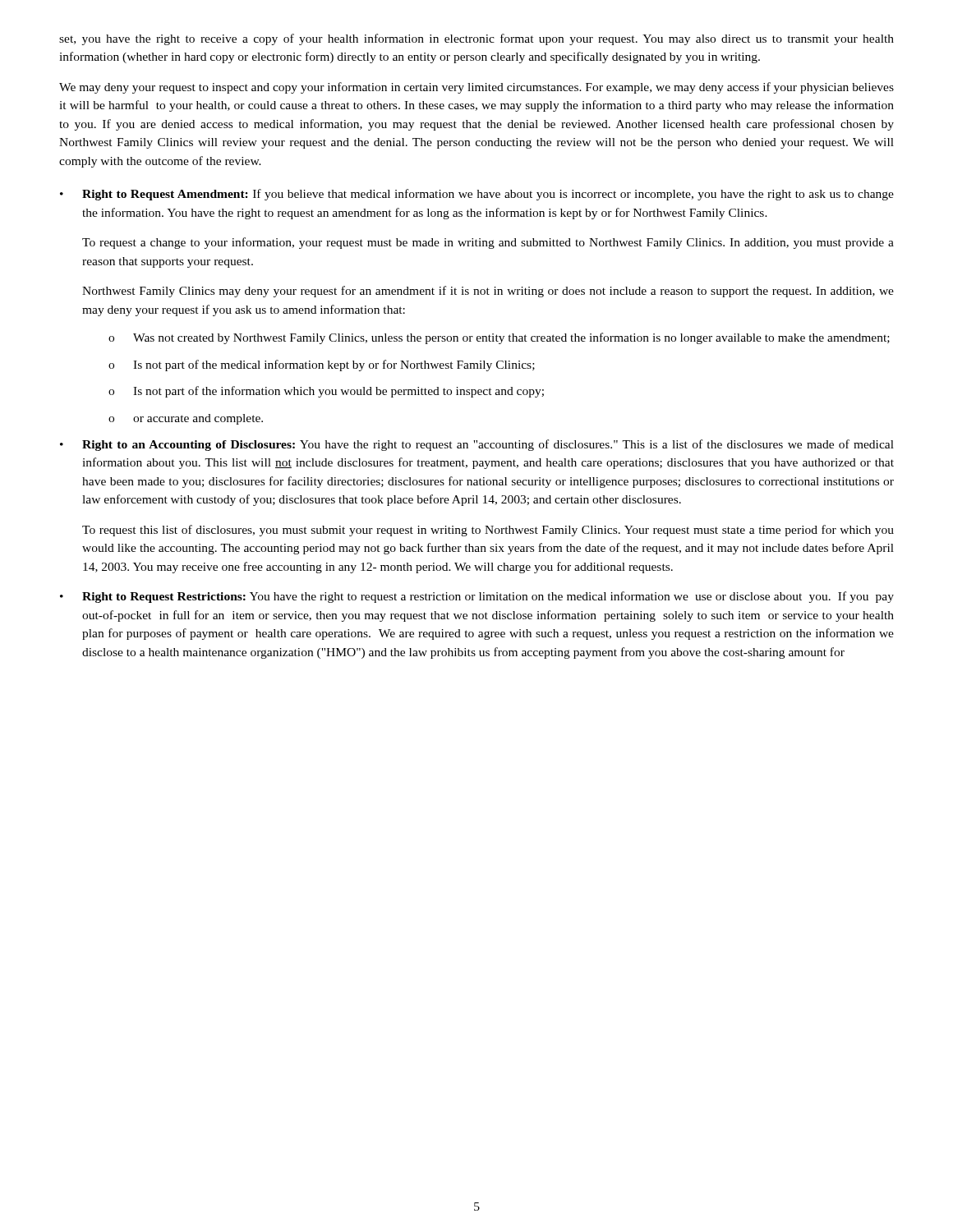953x1232 pixels.
Task: Locate the block starting "To request this list"
Action: tap(488, 548)
